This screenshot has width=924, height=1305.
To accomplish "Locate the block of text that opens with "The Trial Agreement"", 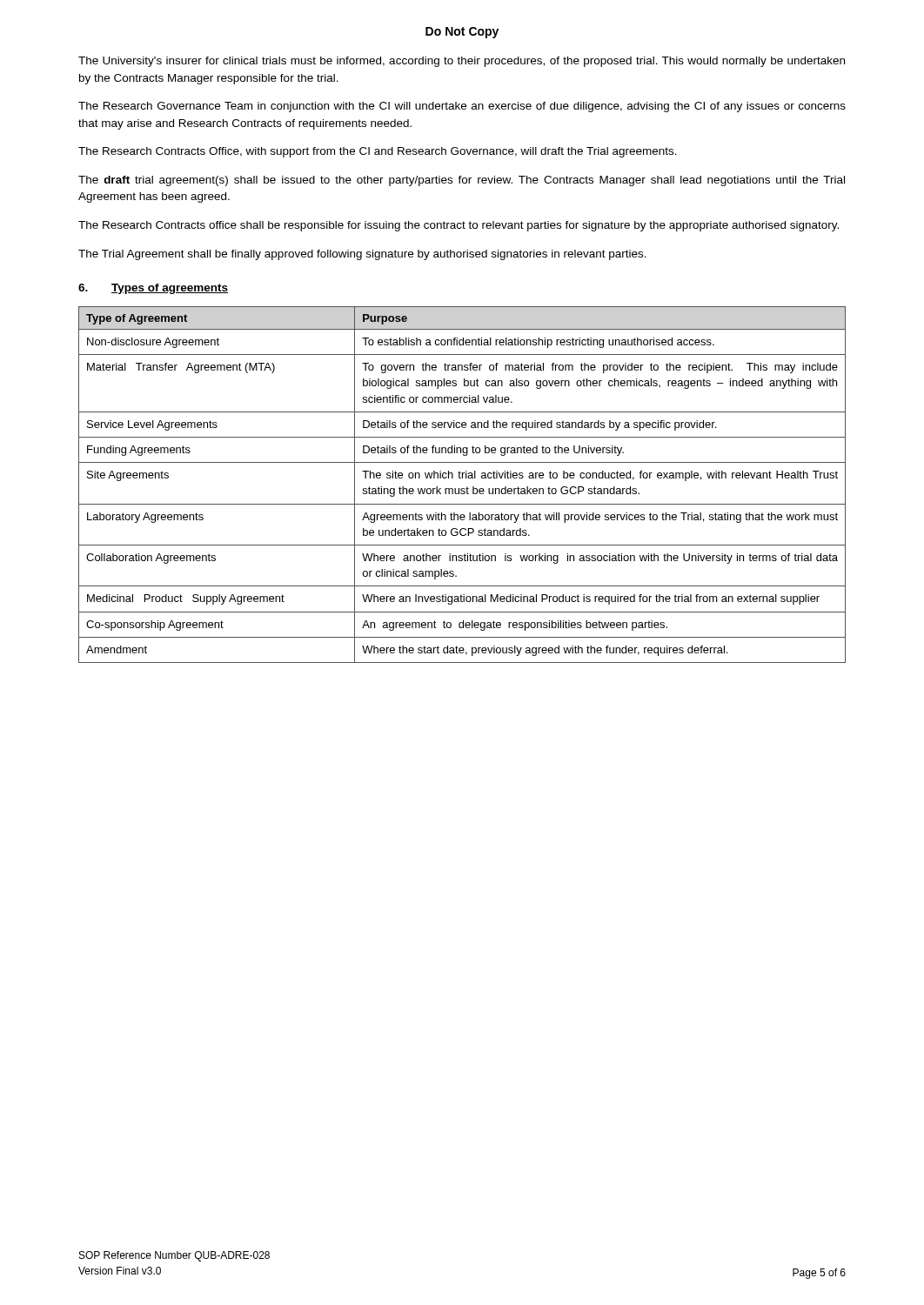I will (363, 253).
